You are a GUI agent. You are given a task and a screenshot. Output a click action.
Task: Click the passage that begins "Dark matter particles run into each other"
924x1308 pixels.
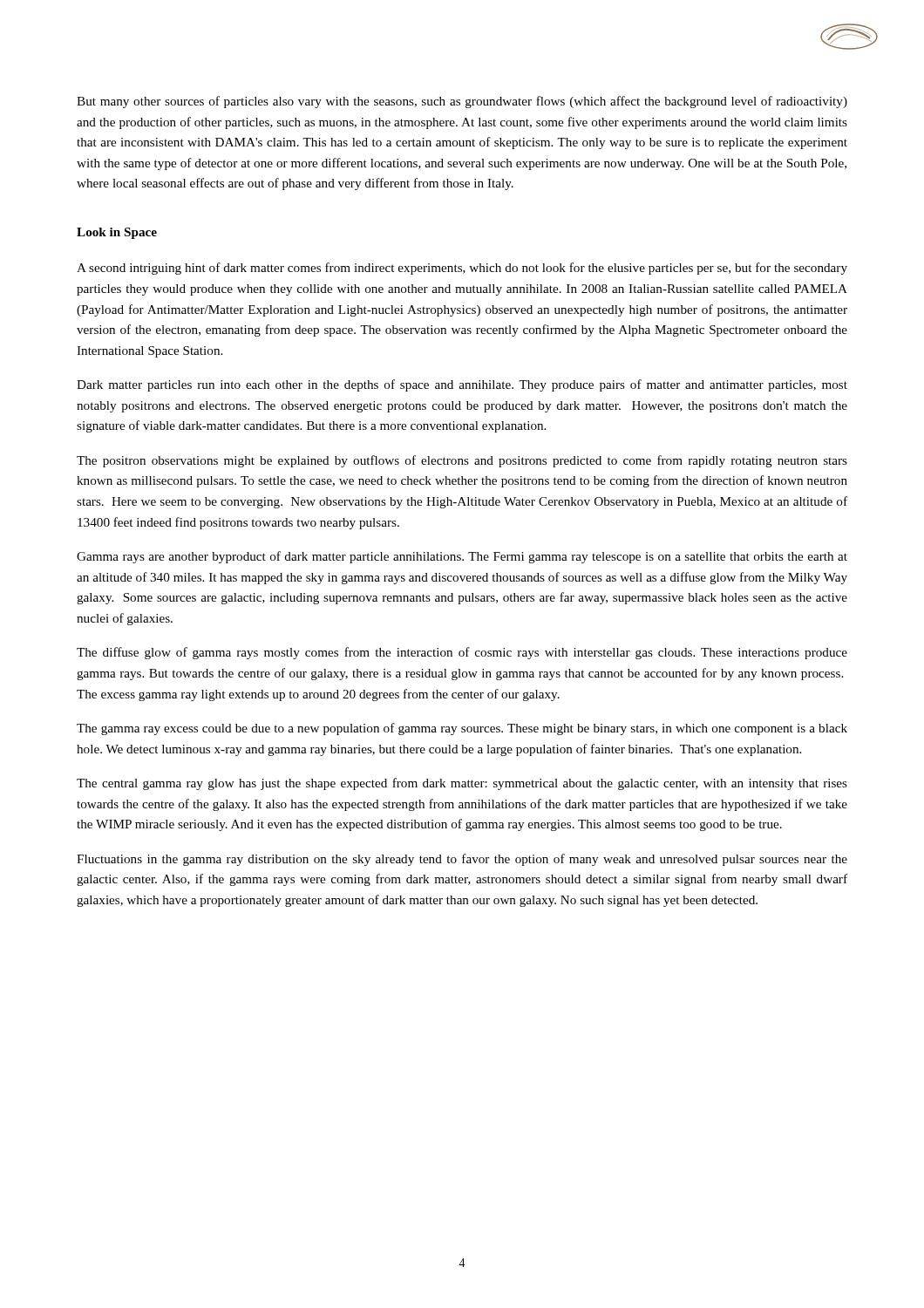[x=462, y=405]
